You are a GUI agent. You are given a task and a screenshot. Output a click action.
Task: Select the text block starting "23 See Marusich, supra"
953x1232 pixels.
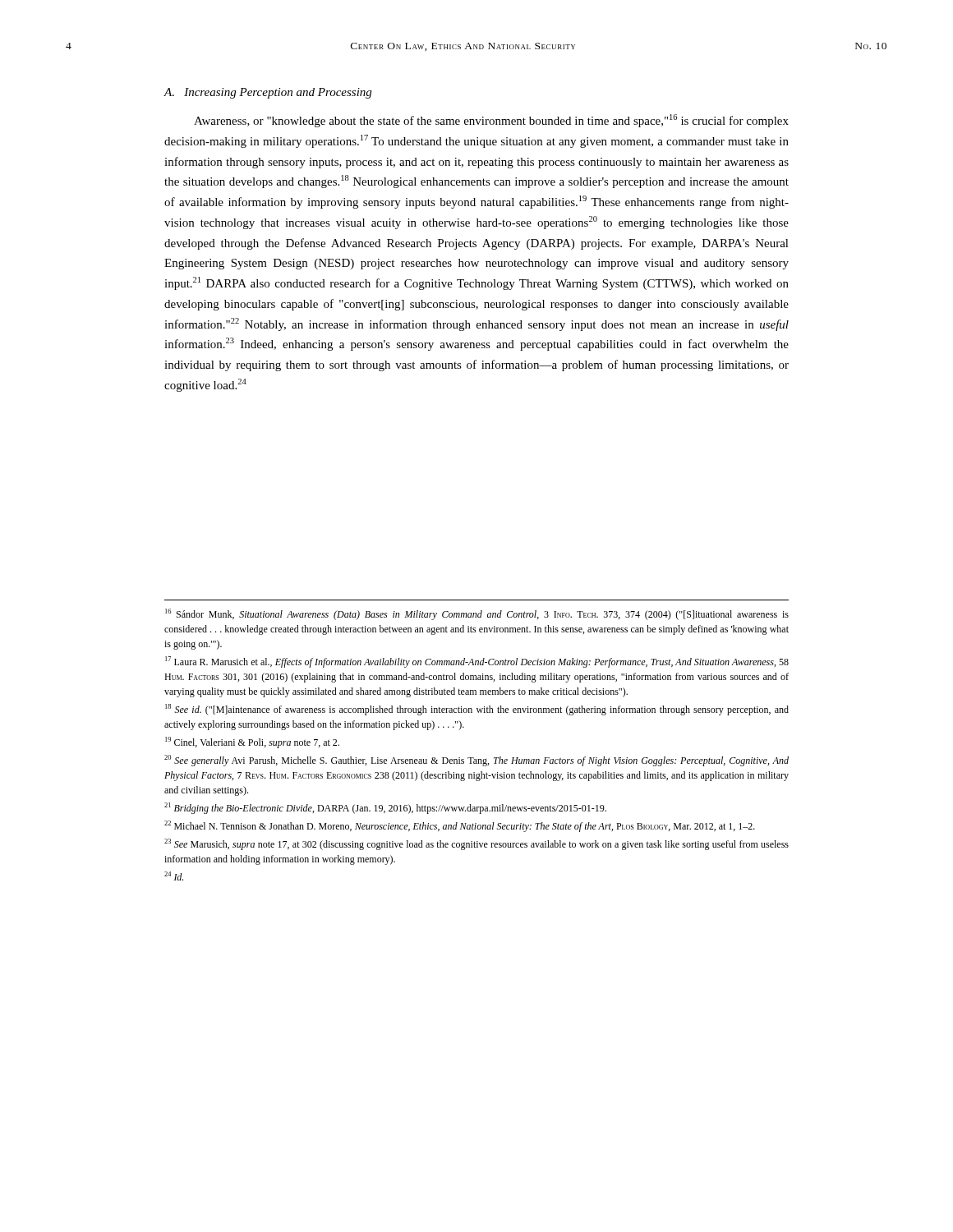click(476, 851)
